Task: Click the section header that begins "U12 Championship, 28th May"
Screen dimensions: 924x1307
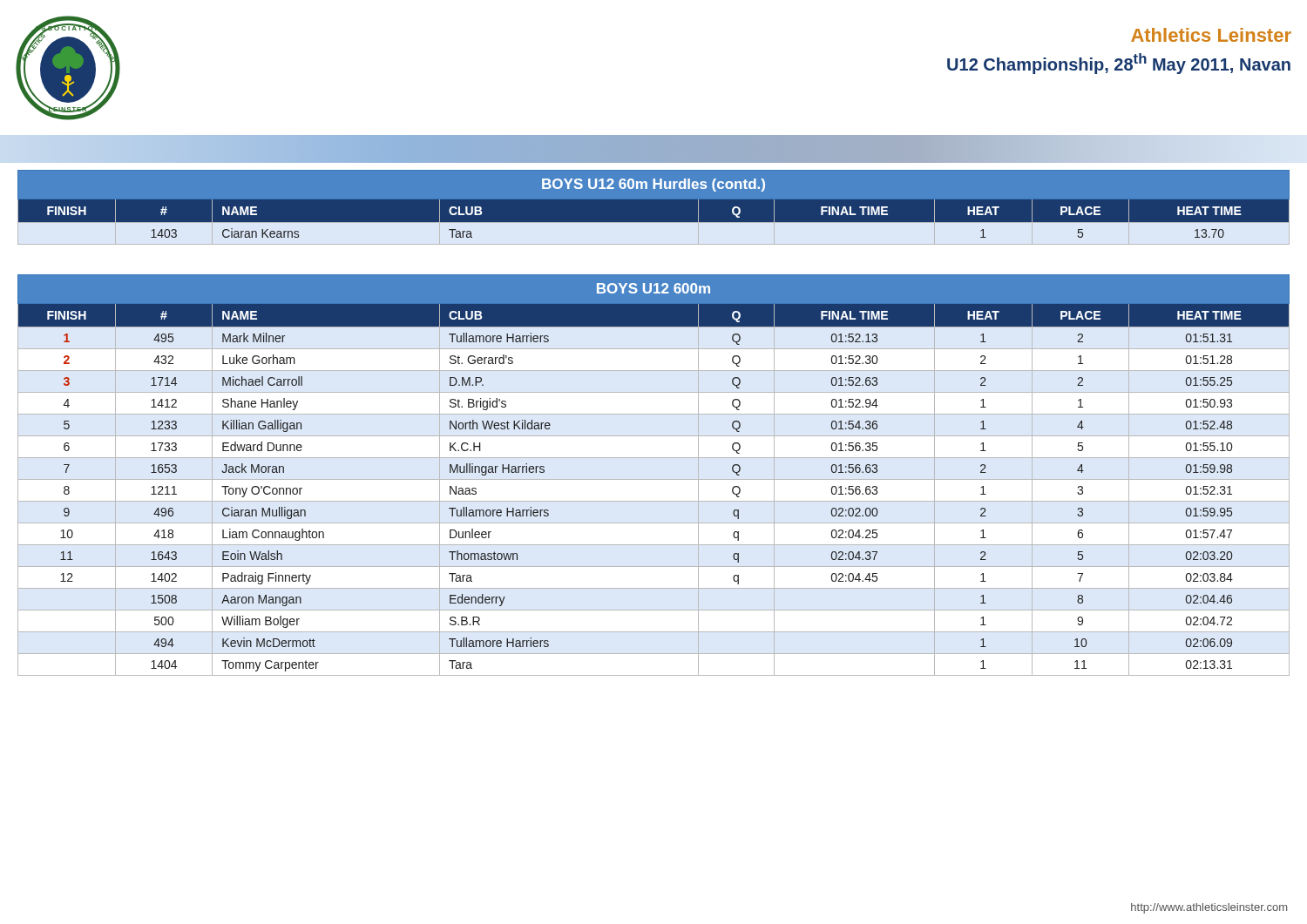Action: point(1119,62)
